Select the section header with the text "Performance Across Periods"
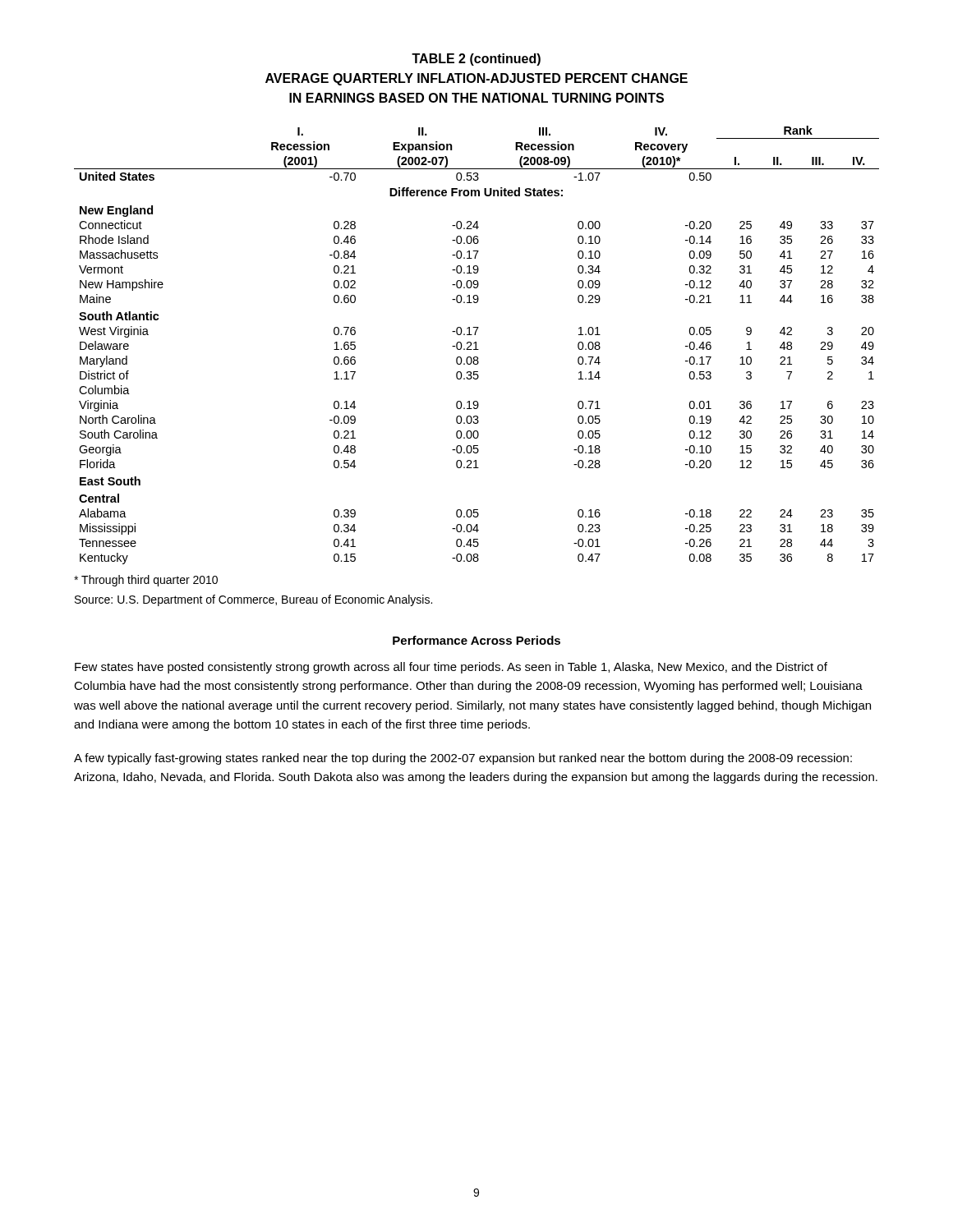The image size is (953, 1232). [x=476, y=640]
